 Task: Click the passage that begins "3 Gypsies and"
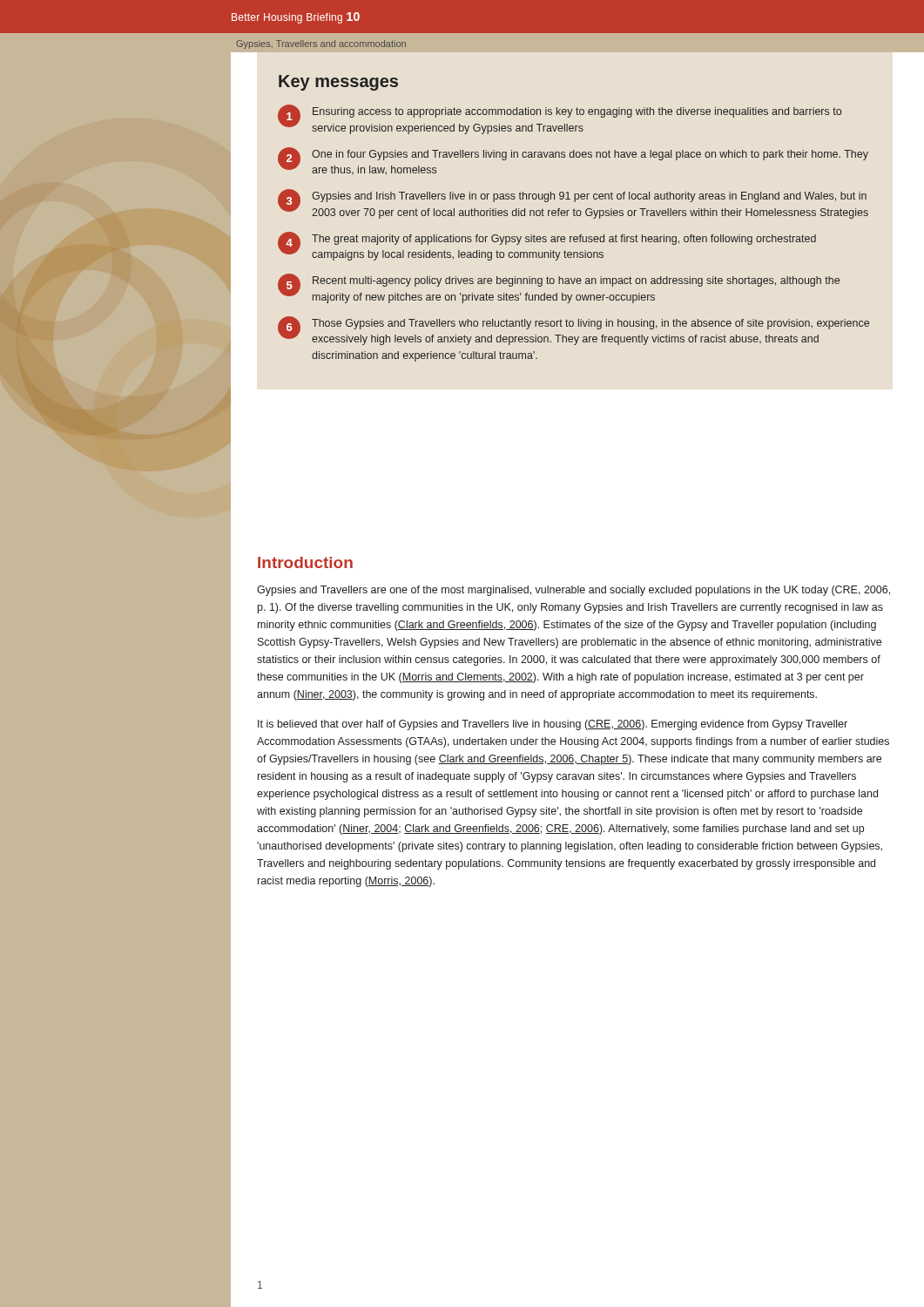point(575,205)
